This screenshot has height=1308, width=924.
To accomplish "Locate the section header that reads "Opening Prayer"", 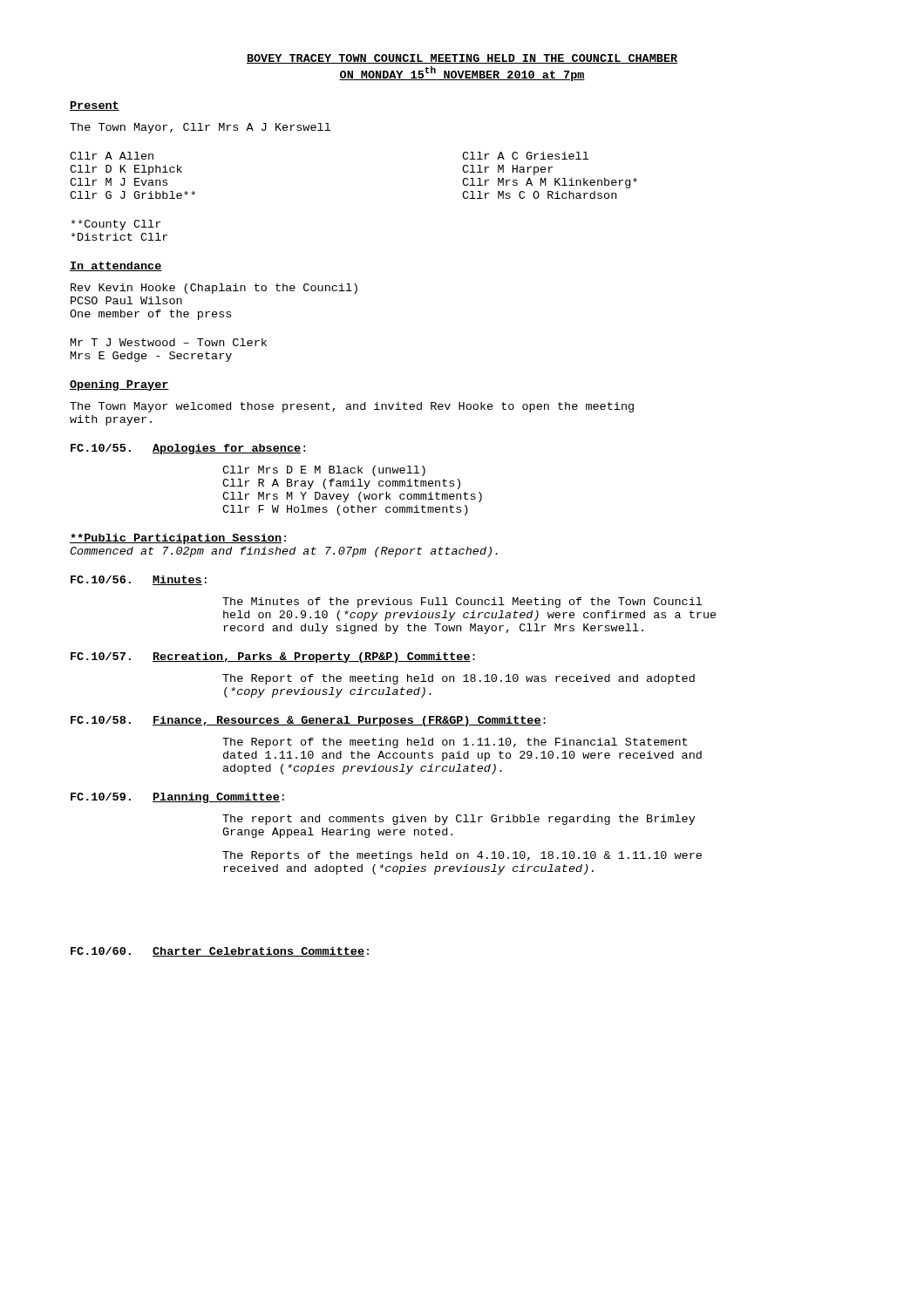I will (119, 385).
